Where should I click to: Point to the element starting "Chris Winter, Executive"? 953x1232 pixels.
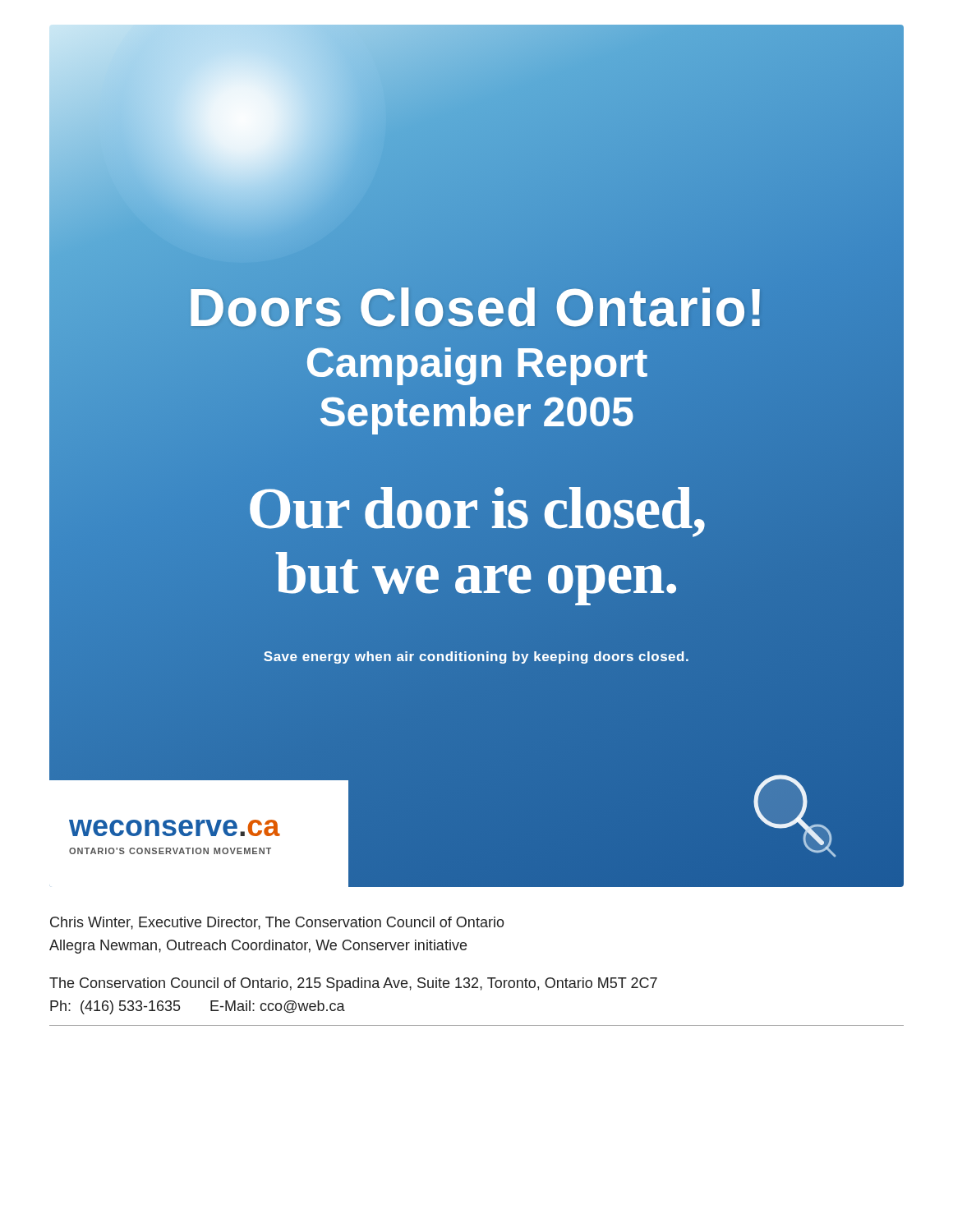click(x=277, y=934)
